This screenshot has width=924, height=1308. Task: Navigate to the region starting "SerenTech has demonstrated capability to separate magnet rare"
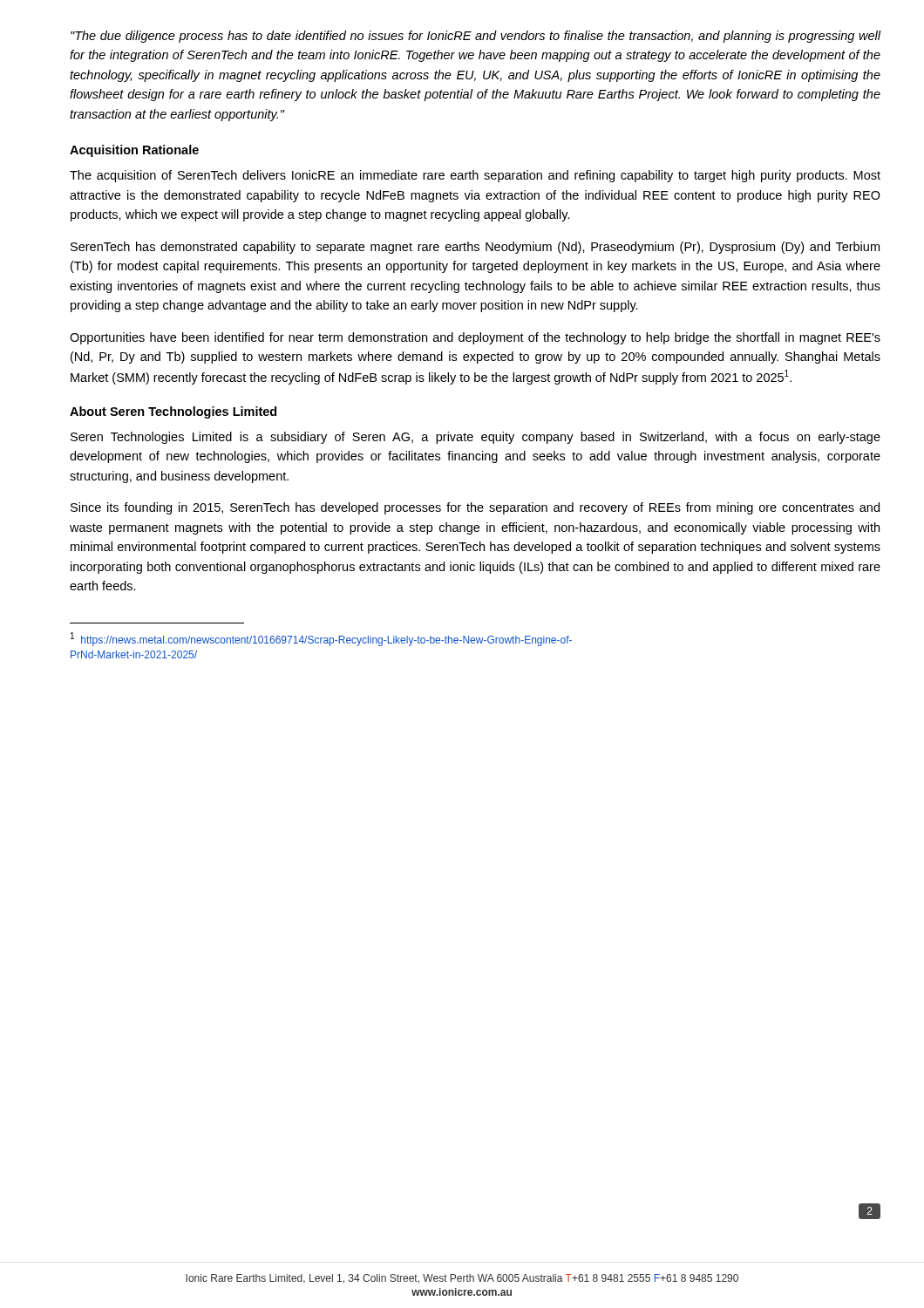pos(475,276)
